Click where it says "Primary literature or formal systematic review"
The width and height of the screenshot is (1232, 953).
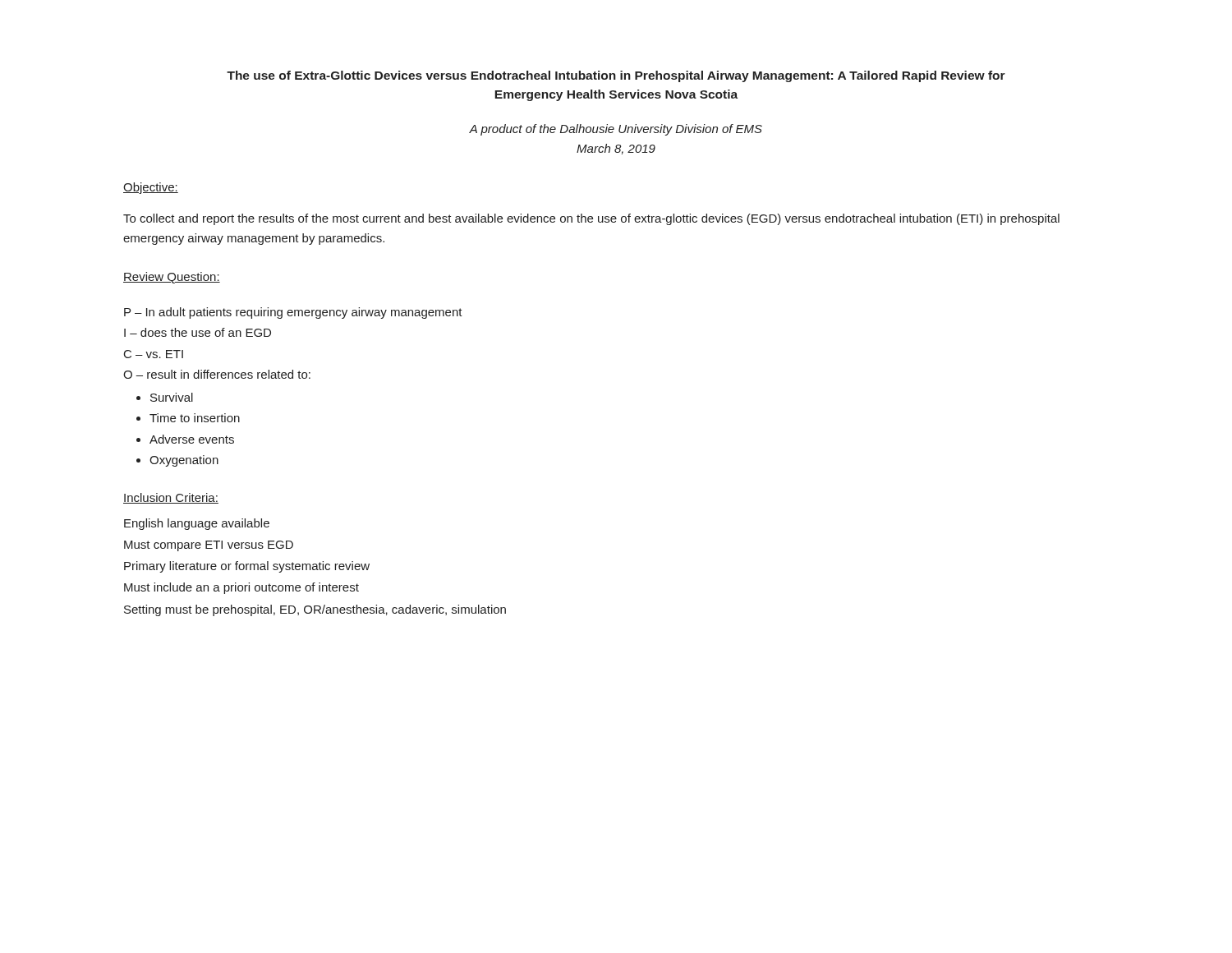click(x=246, y=566)
